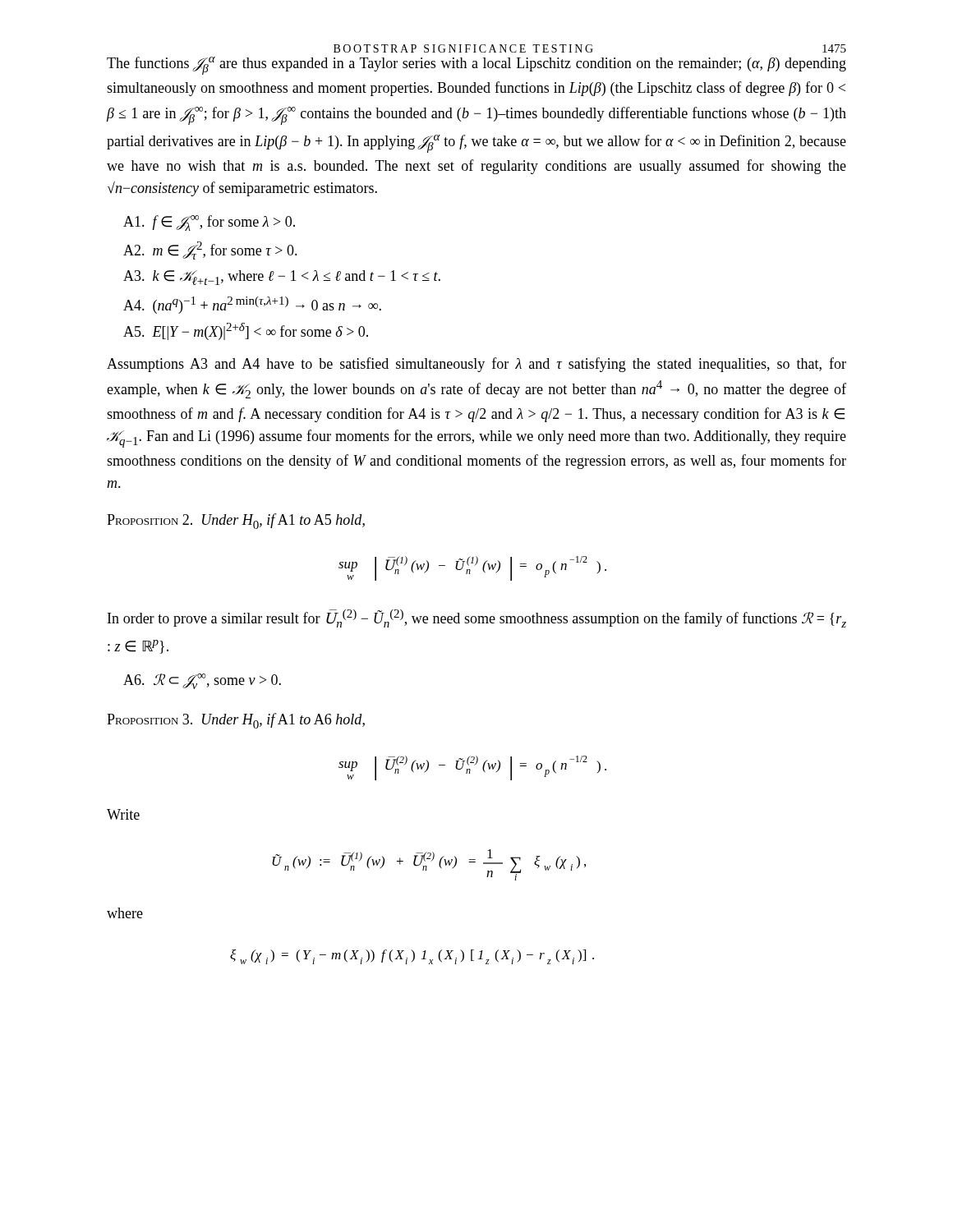Select the element starting "A6. ℛ ⊂ 𝒥v∞, some"
953x1232 pixels.
[x=203, y=680]
